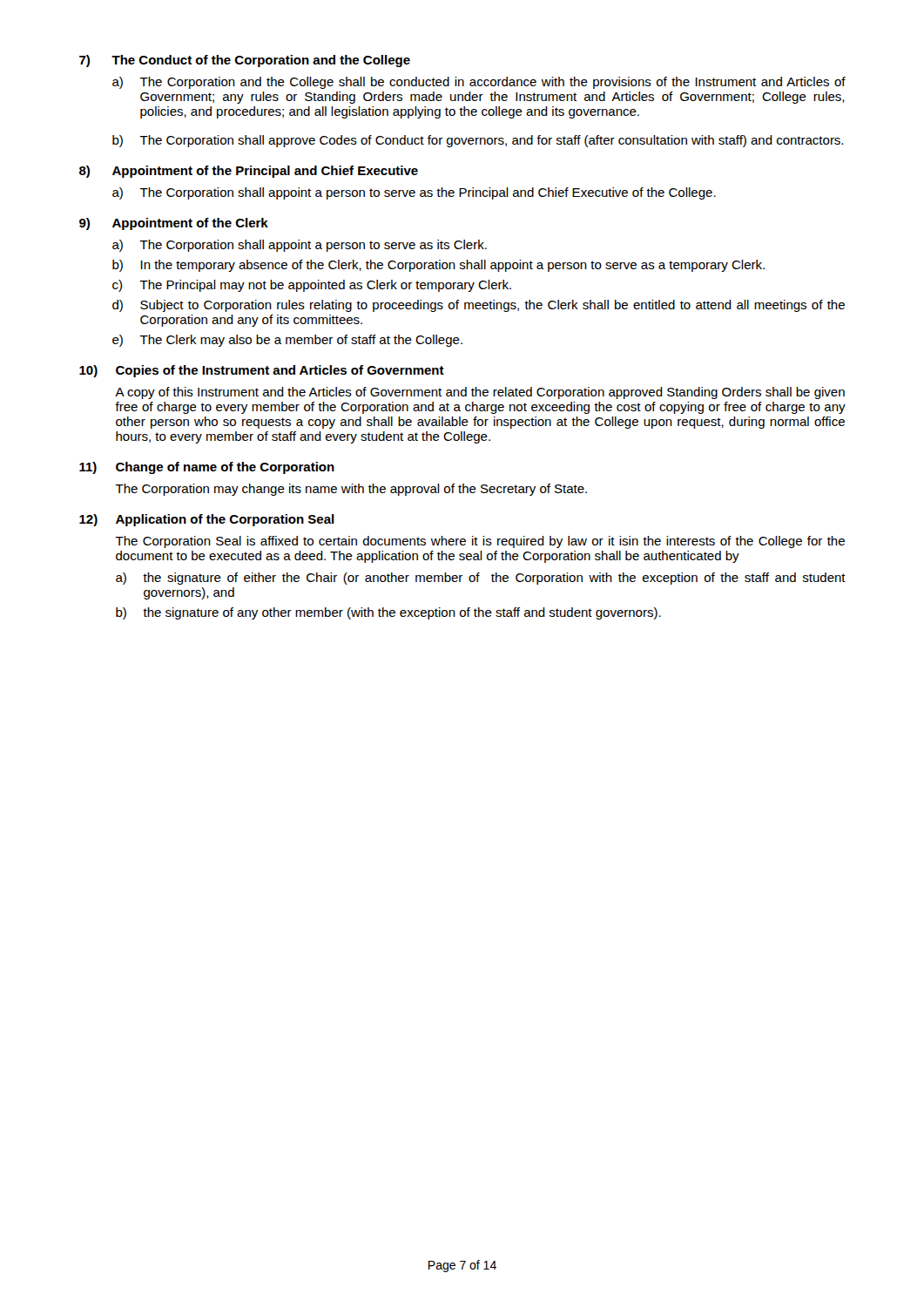Locate the block of text that opens with "b) In the temporary absence of the Clerk,"
This screenshot has height=1307, width=924.
tap(479, 264)
